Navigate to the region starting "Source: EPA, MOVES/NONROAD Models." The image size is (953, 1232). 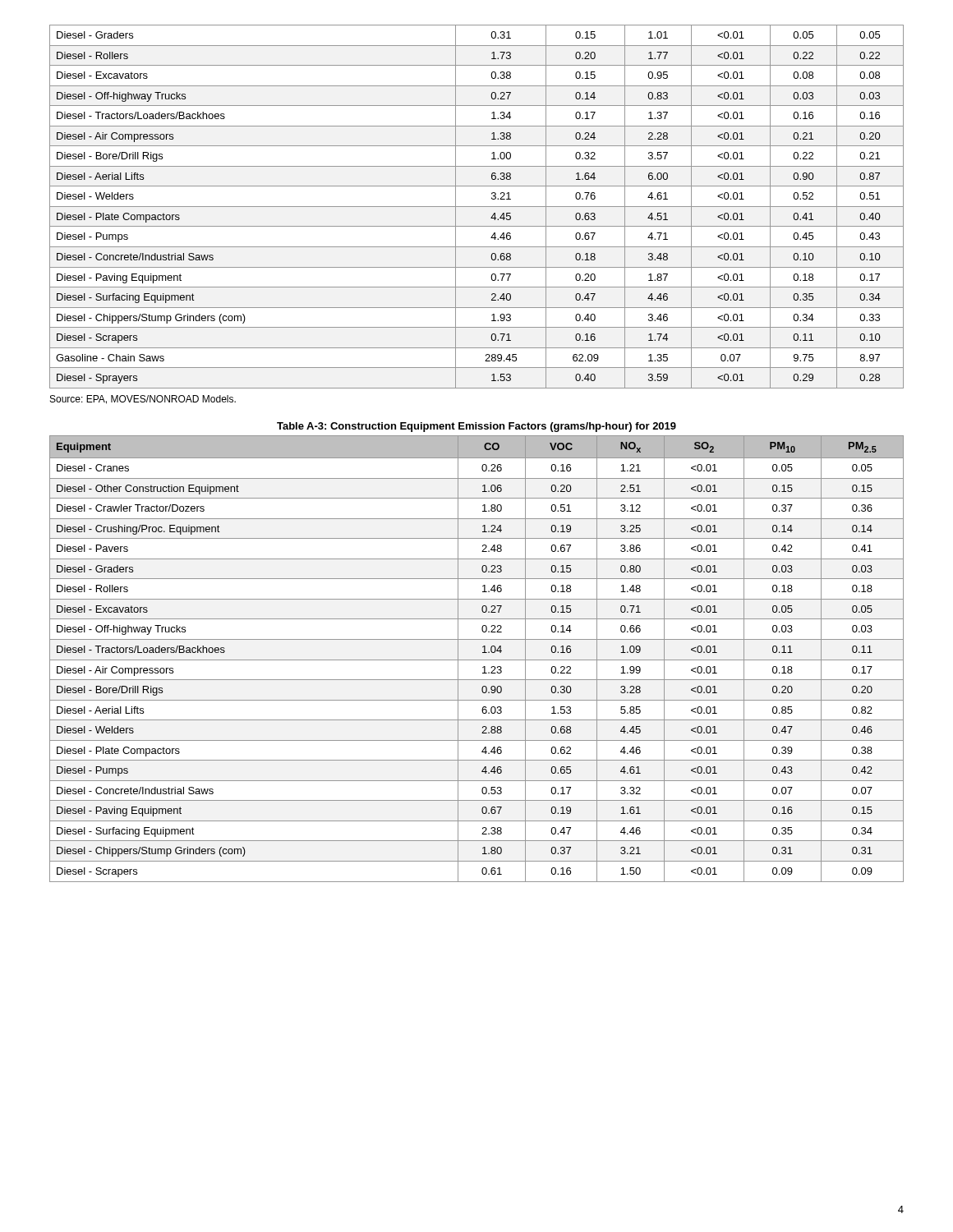[x=143, y=399]
